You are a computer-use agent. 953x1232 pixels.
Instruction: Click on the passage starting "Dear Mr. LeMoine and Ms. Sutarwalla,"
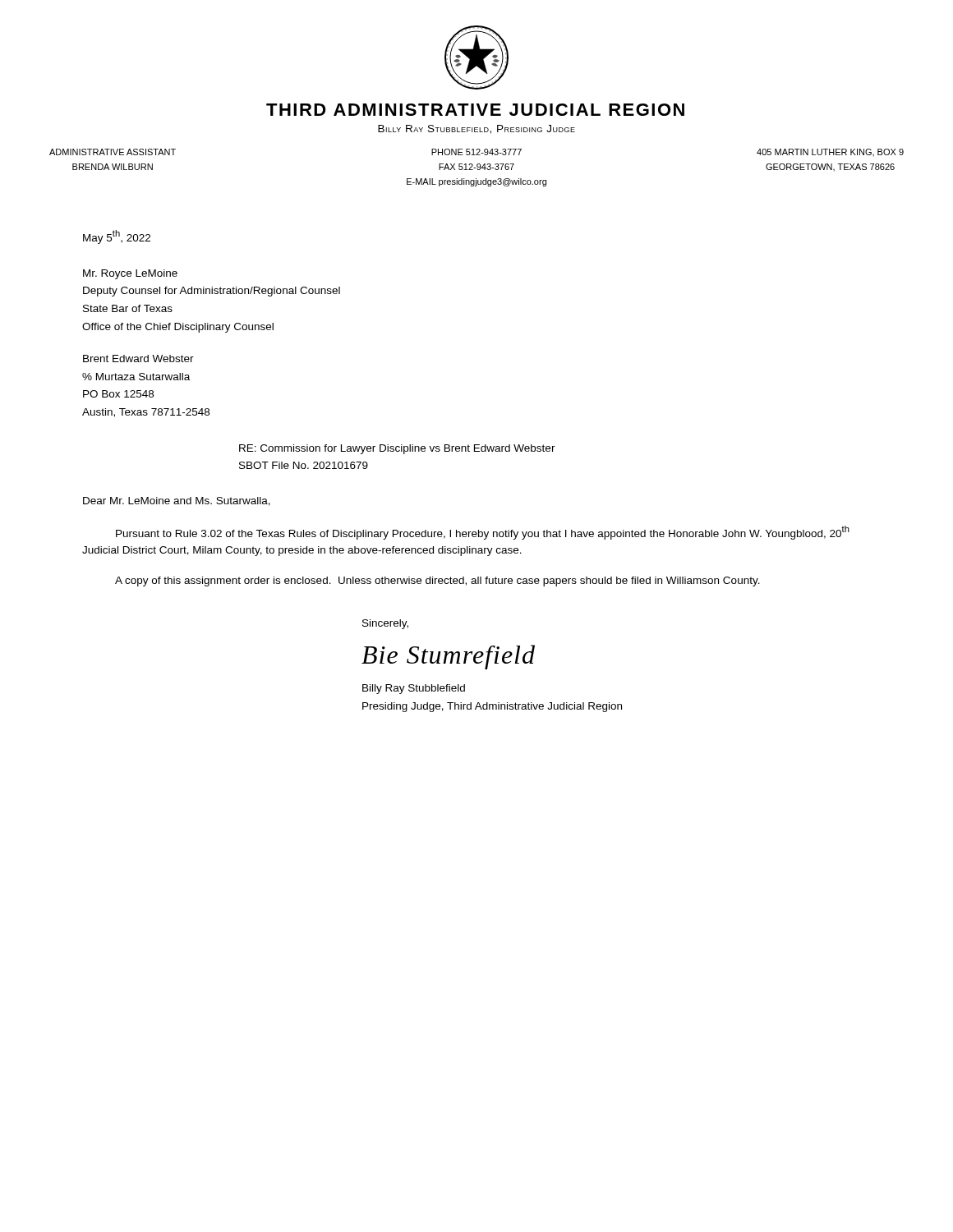tap(176, 500)
